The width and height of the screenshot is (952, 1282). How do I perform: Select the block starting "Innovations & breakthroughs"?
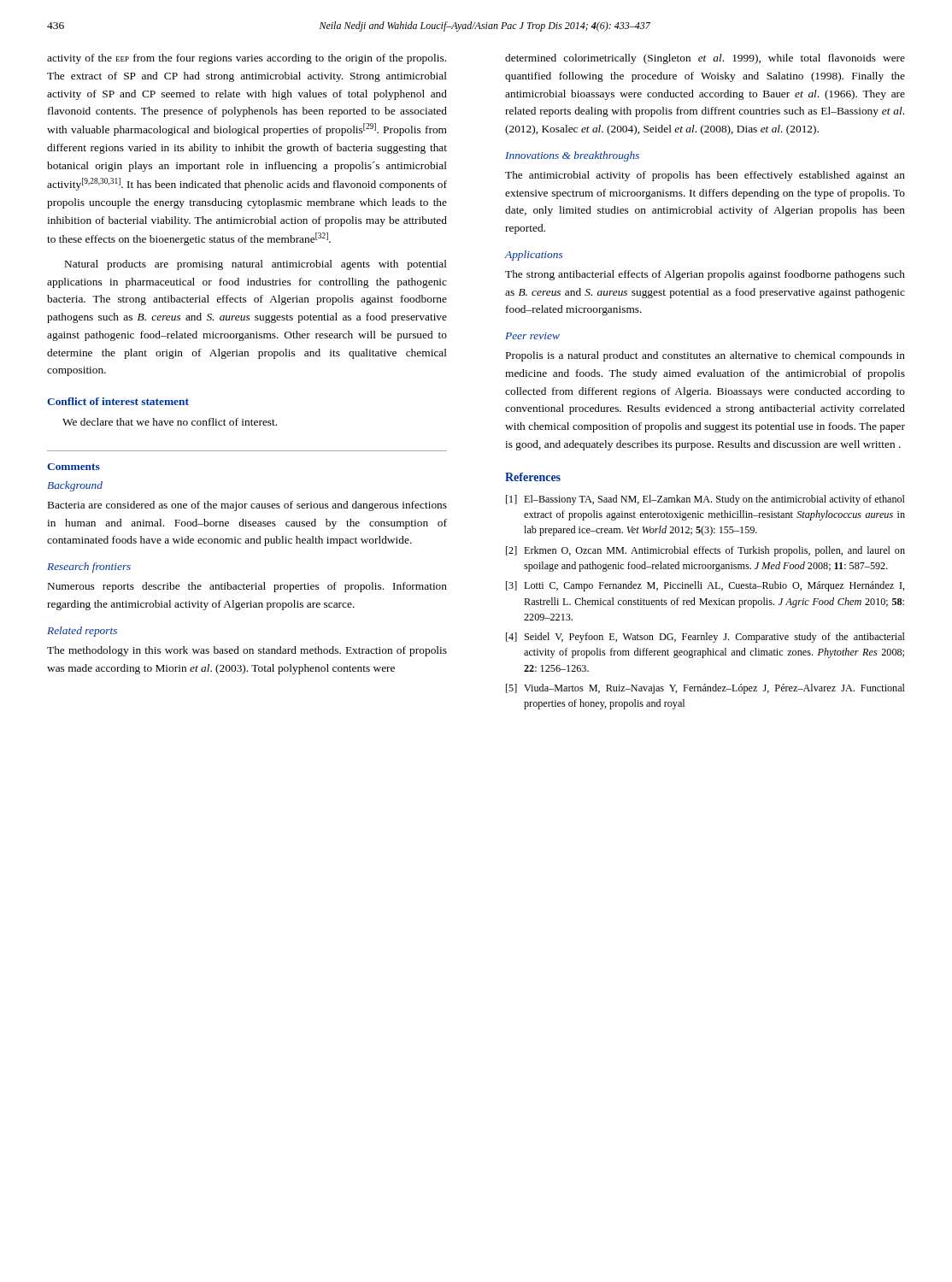click(572, 155)
